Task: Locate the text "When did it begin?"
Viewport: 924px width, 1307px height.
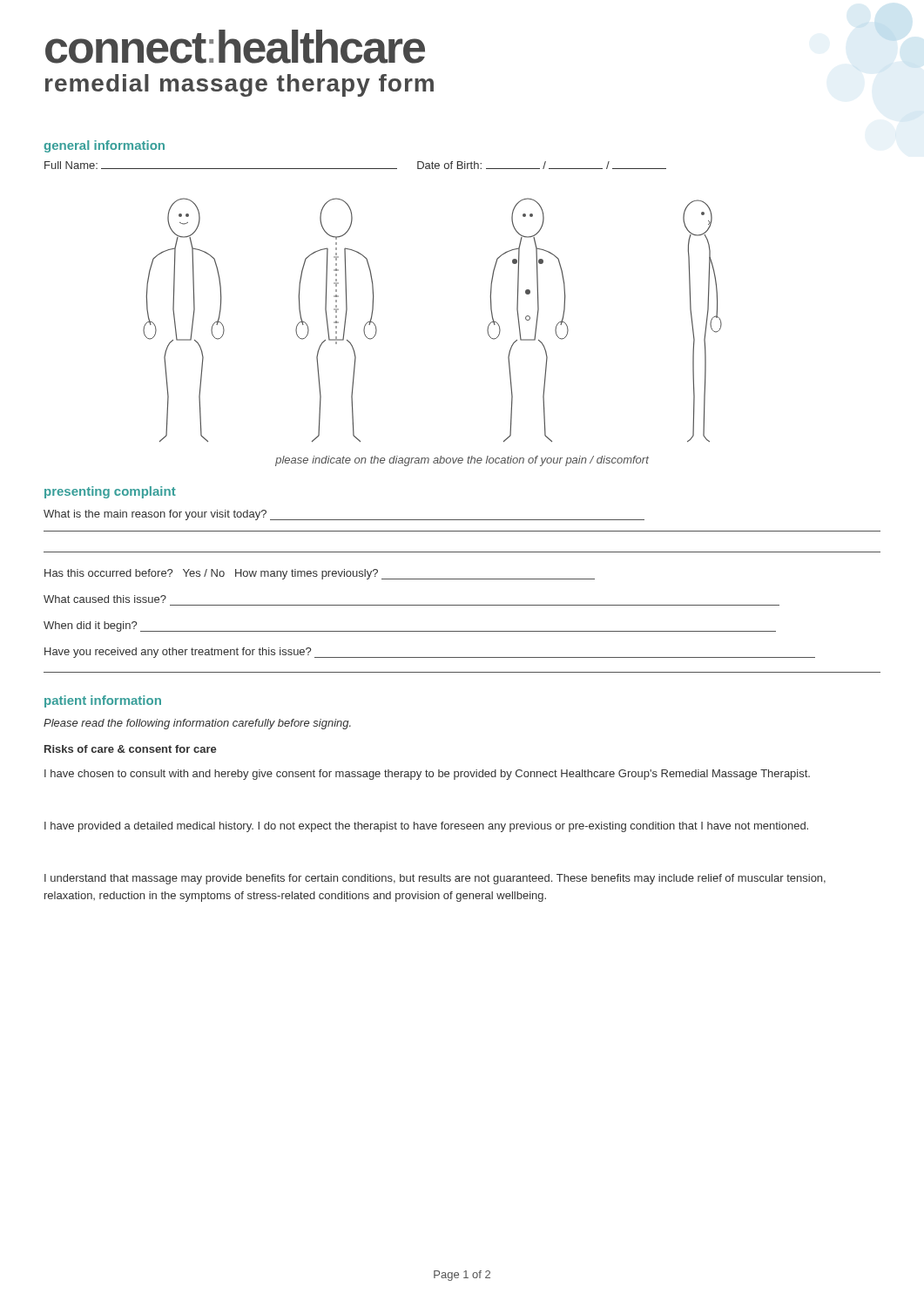Action: pyautogui.click(x=410, y=624)
